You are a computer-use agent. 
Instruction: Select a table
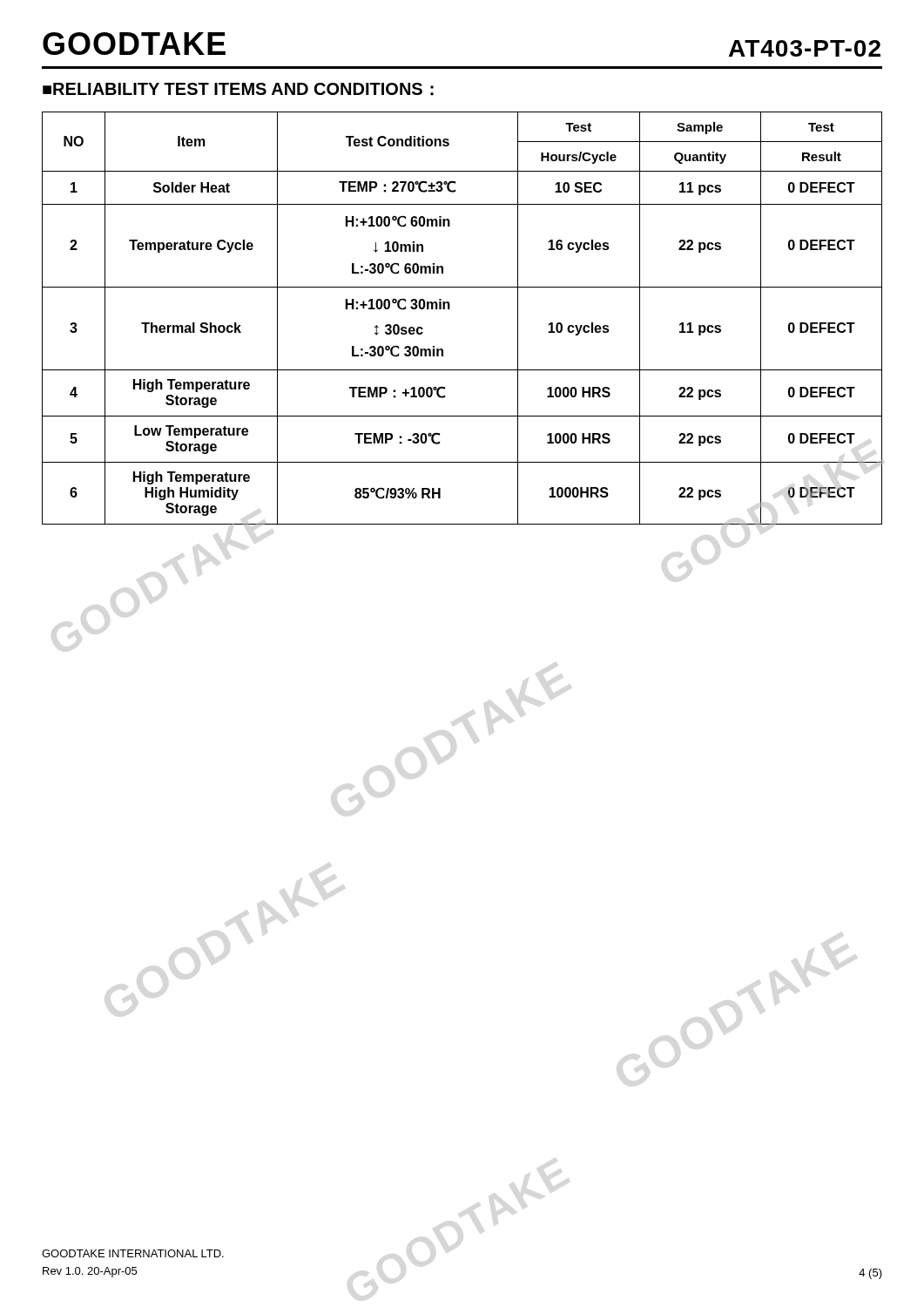click(462, 318)
